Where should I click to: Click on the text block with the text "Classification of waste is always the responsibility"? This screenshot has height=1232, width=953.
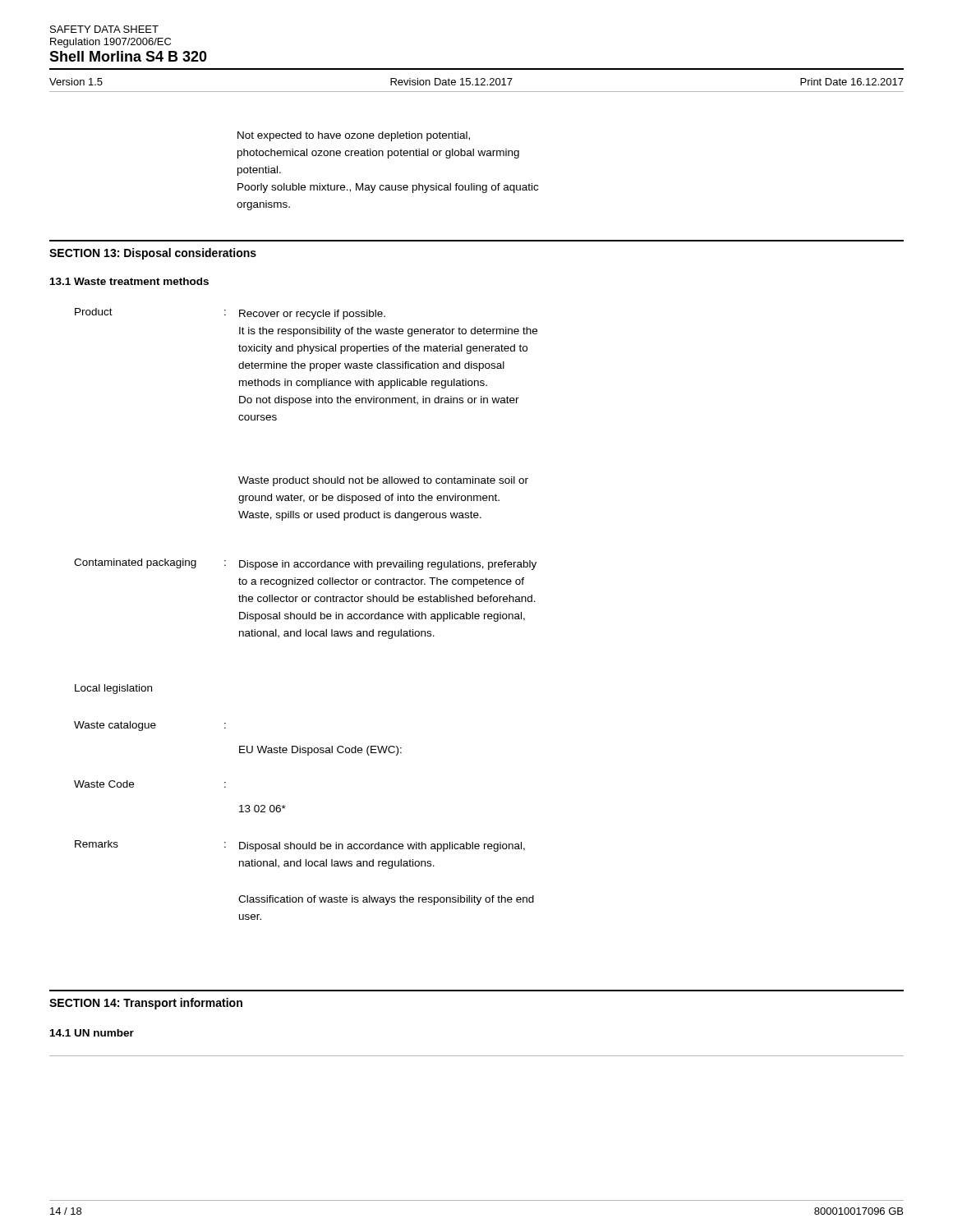coord(386,908)
